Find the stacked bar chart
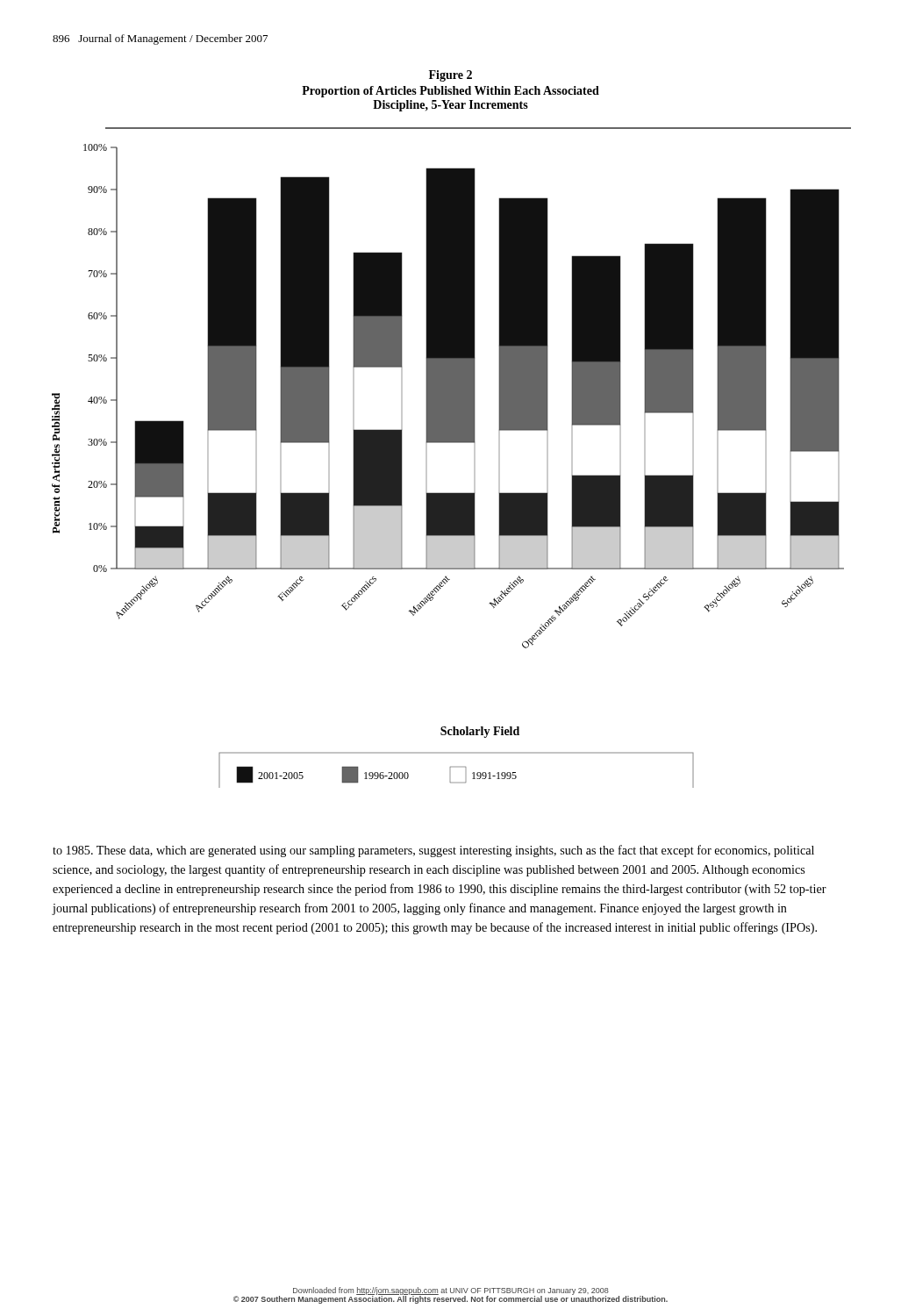The image size is (901, 1316). coord(450,454)
